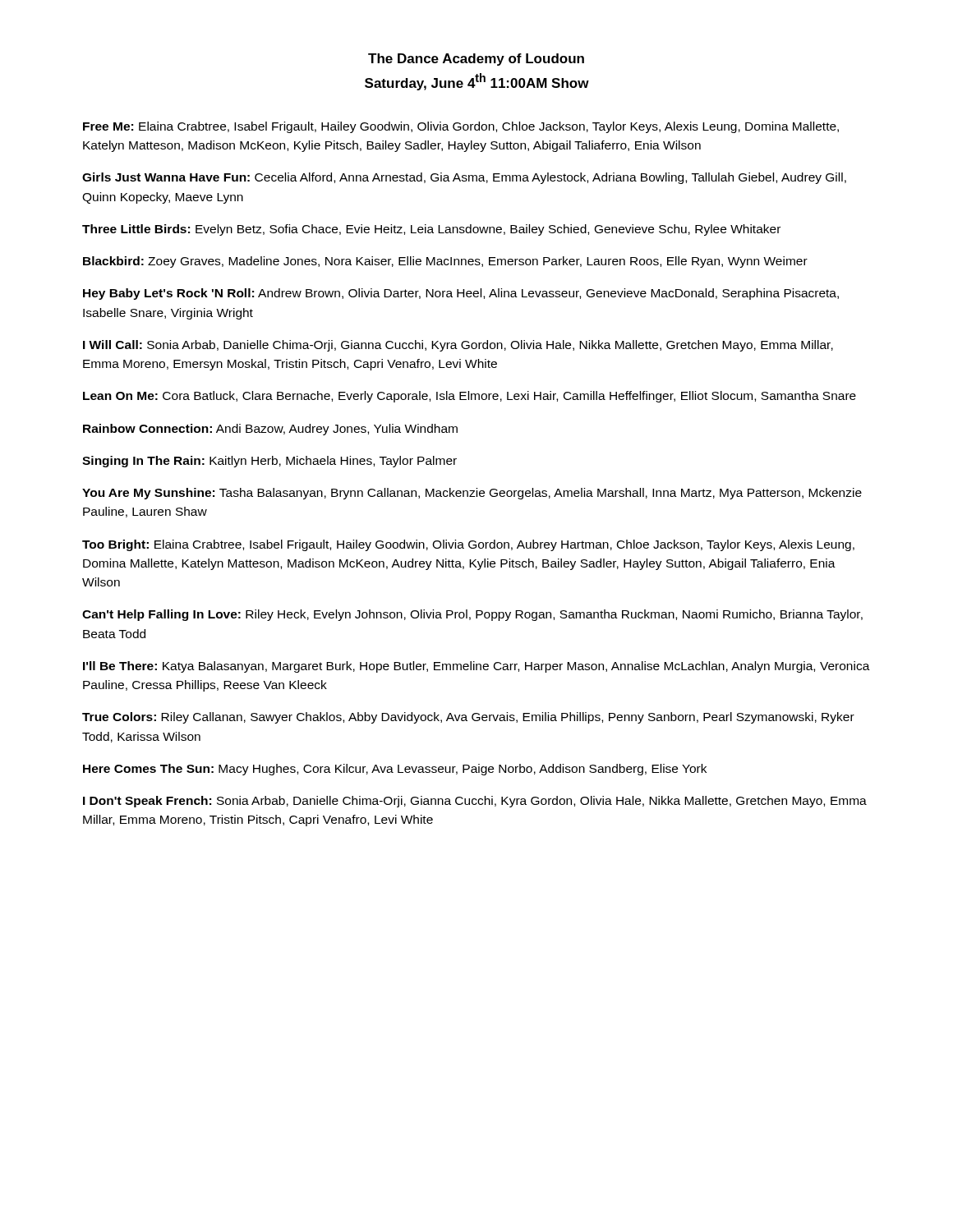Click on the text block that reads "You Are My Sunshine: Tasha Balasanyan, Brynn"
Screen dimensions: 1232x953
pos(472,502)
